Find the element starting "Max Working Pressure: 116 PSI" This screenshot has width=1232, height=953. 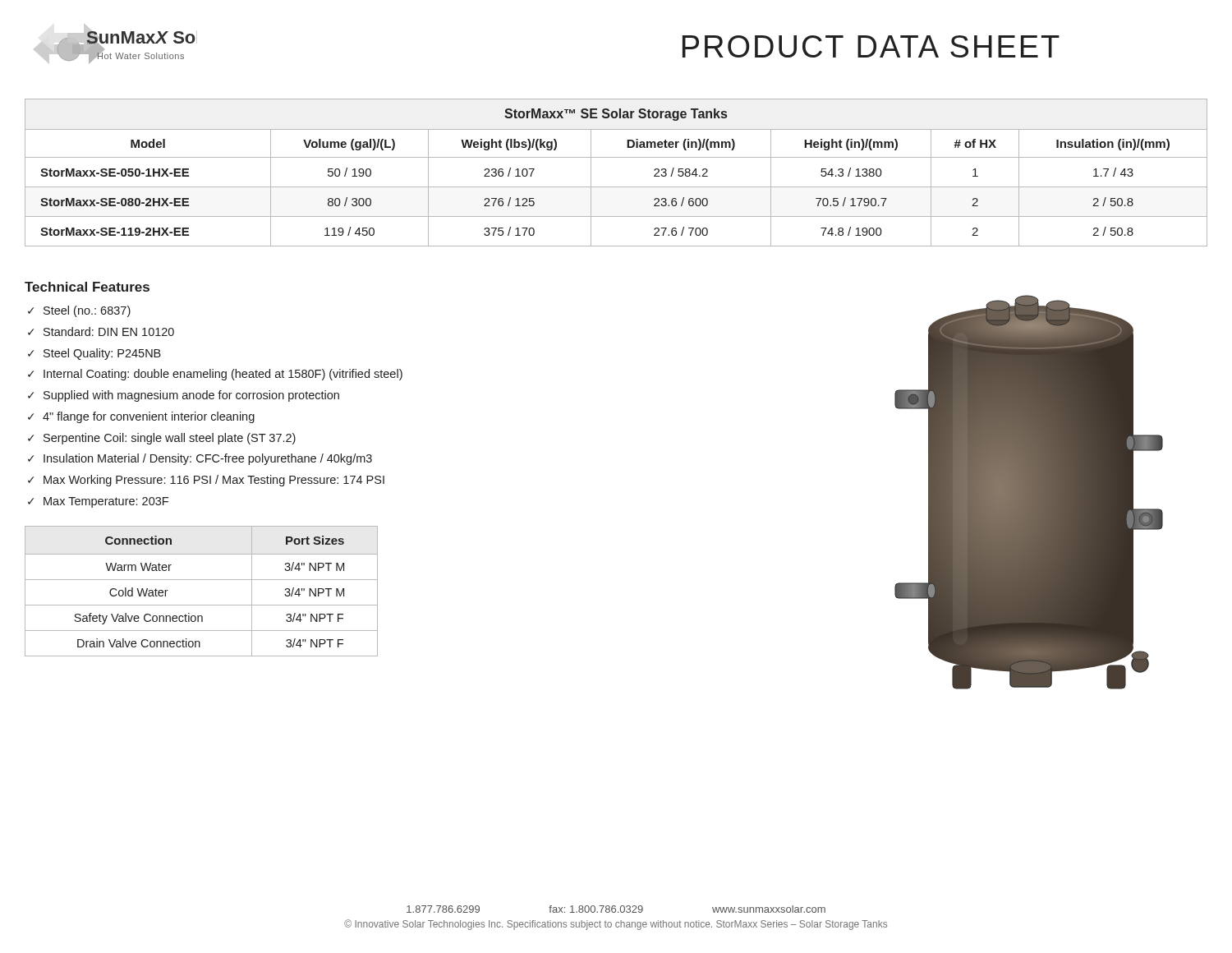pyautogui.click(x=214, y=480)
